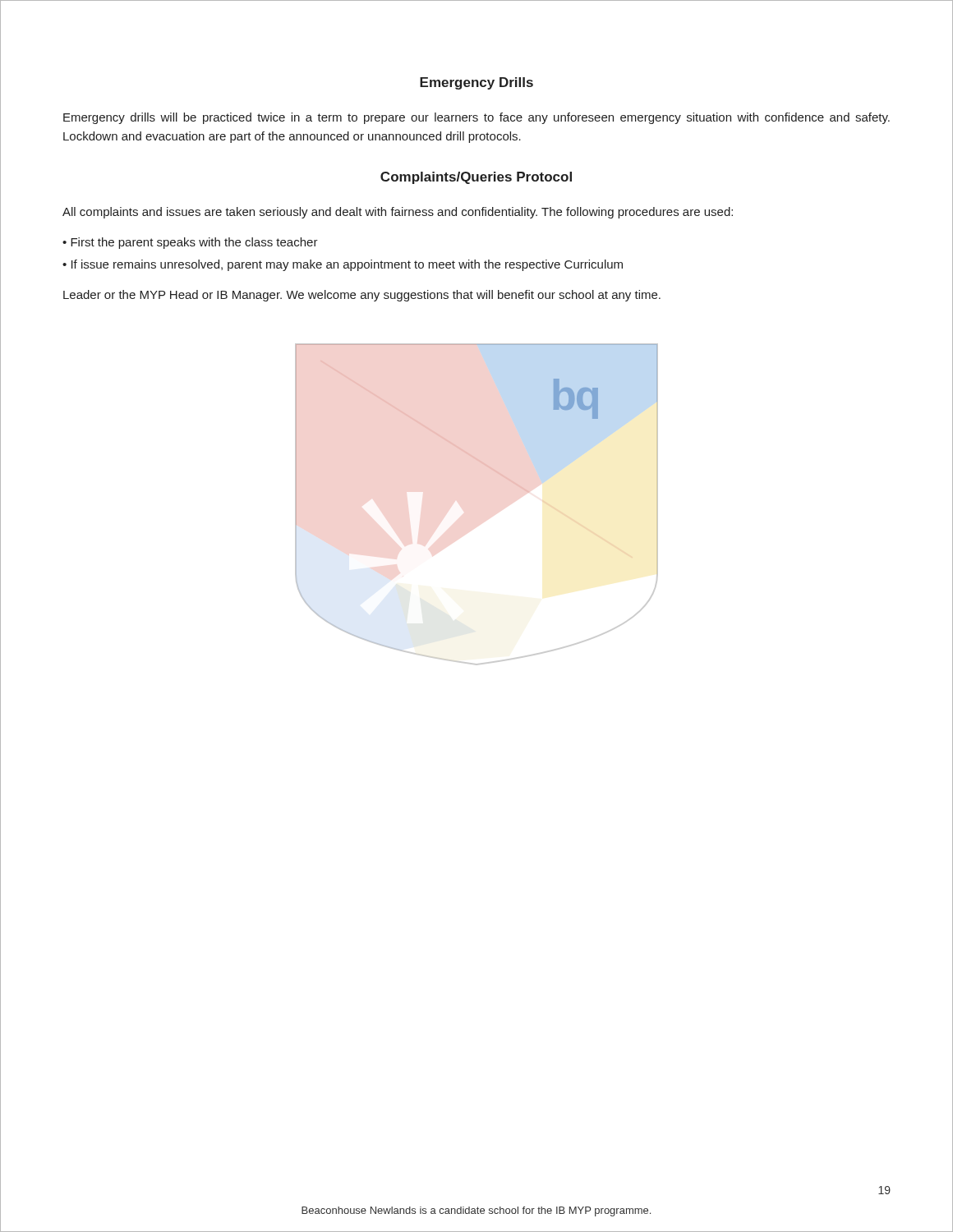Screen dimensions: 1232x953
Task: Click the passage that begins "• If issue"
Action: pyautogui.click(x=343, y=264)
